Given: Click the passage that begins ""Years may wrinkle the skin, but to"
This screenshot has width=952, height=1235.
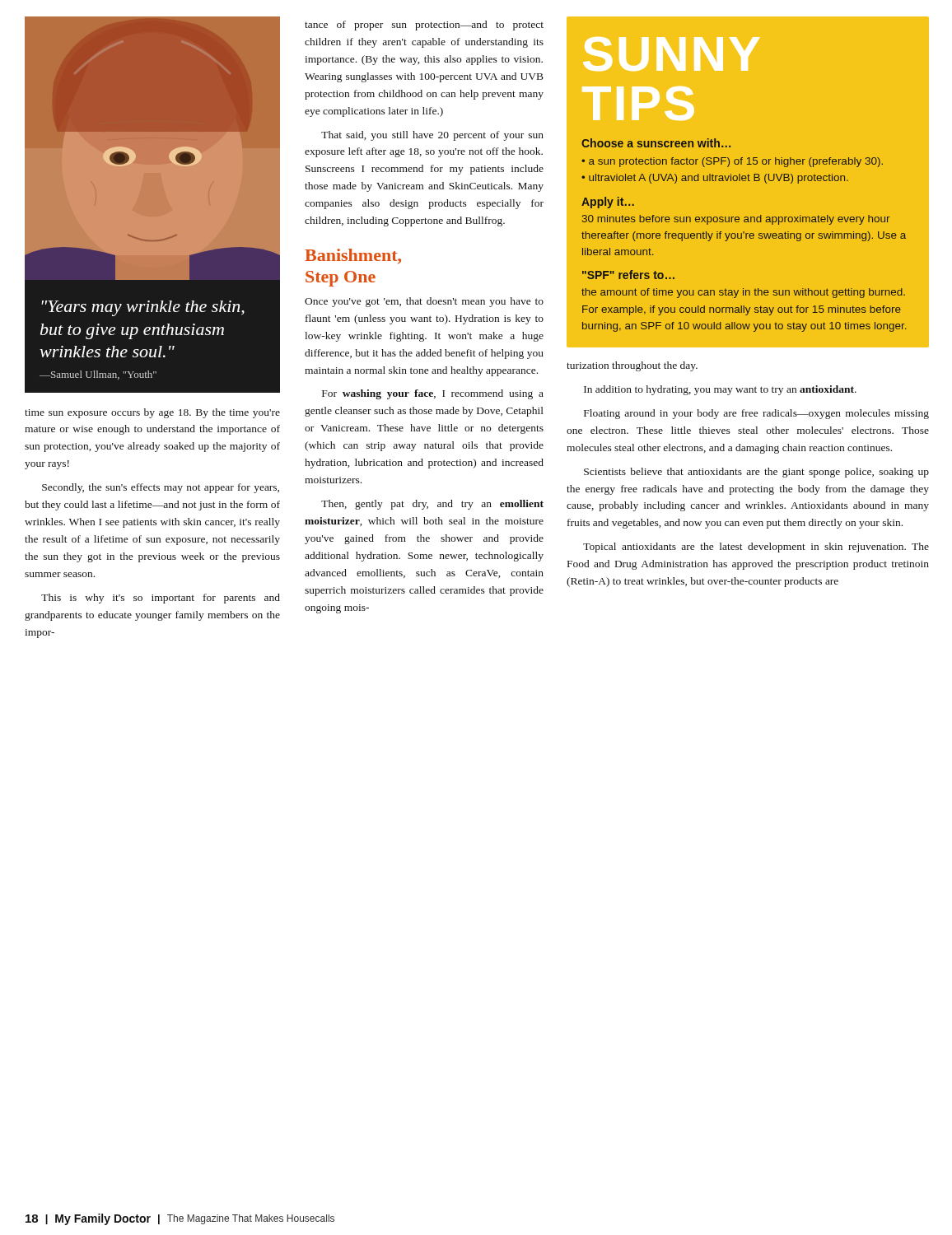Looking at the screenshot, I should click(152, 338).
